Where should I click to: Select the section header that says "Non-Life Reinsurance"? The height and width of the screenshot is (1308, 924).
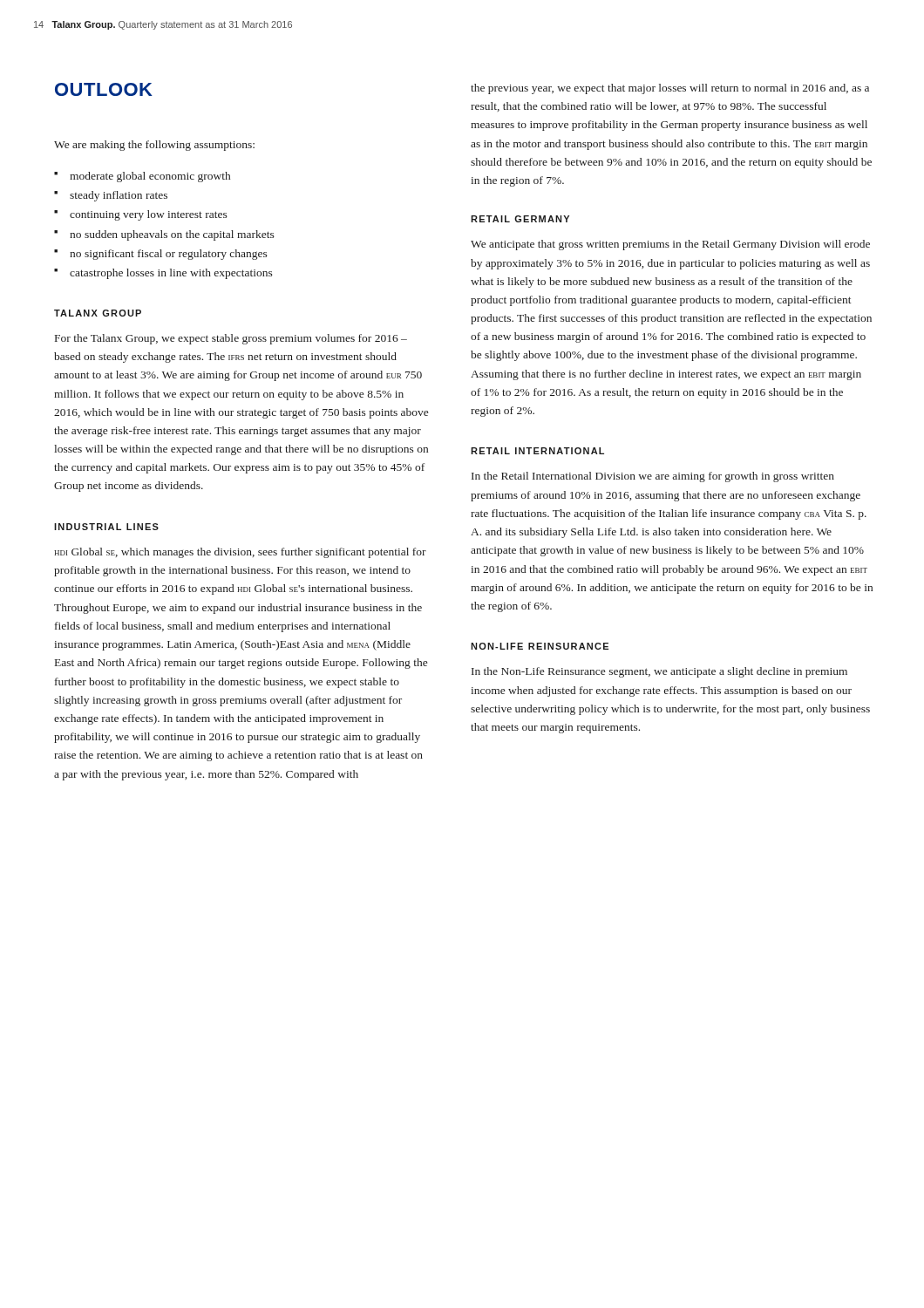pyautogui.click(x=540, y=646)
